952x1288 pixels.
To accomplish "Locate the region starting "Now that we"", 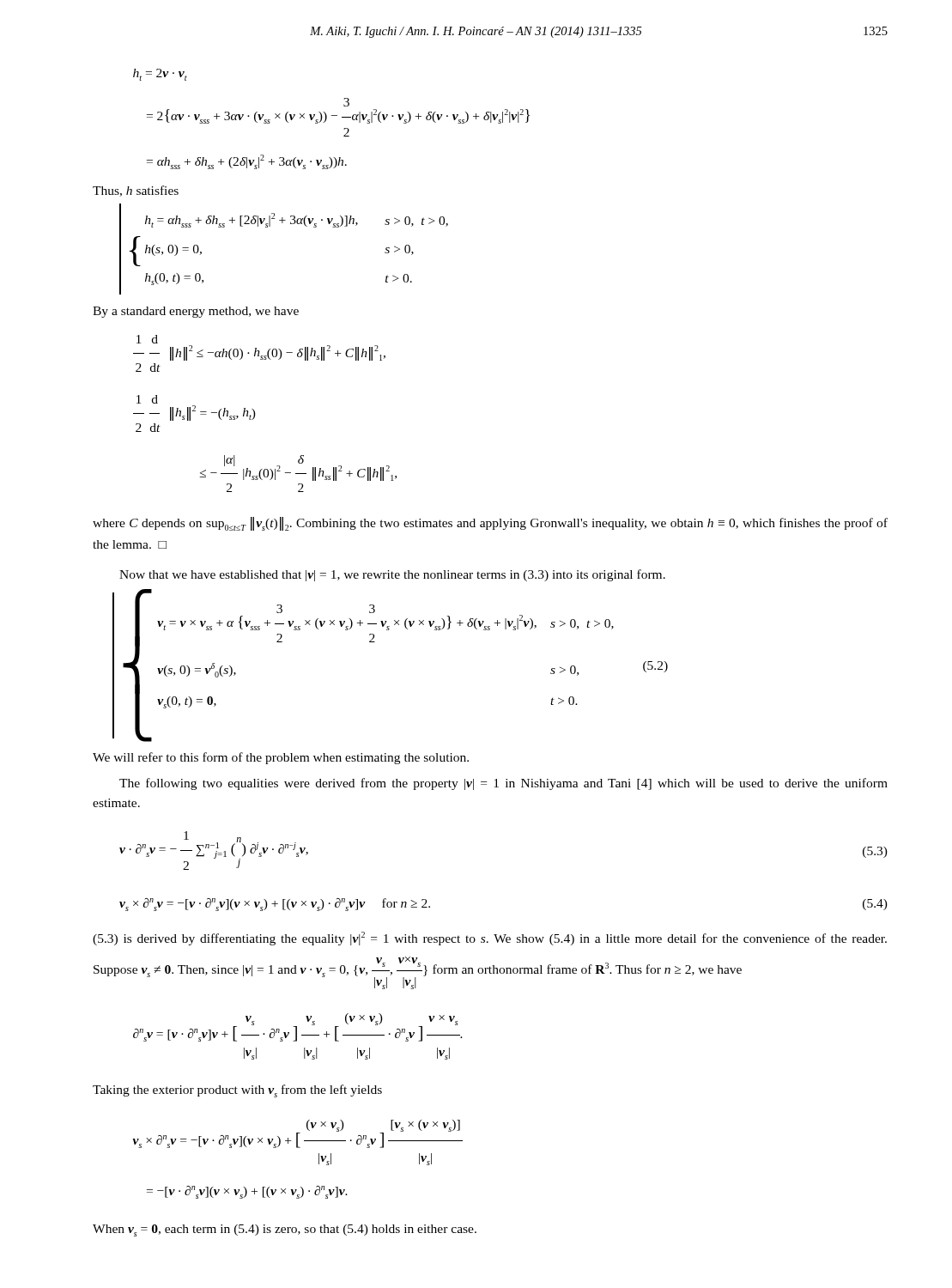I will 393,574.
